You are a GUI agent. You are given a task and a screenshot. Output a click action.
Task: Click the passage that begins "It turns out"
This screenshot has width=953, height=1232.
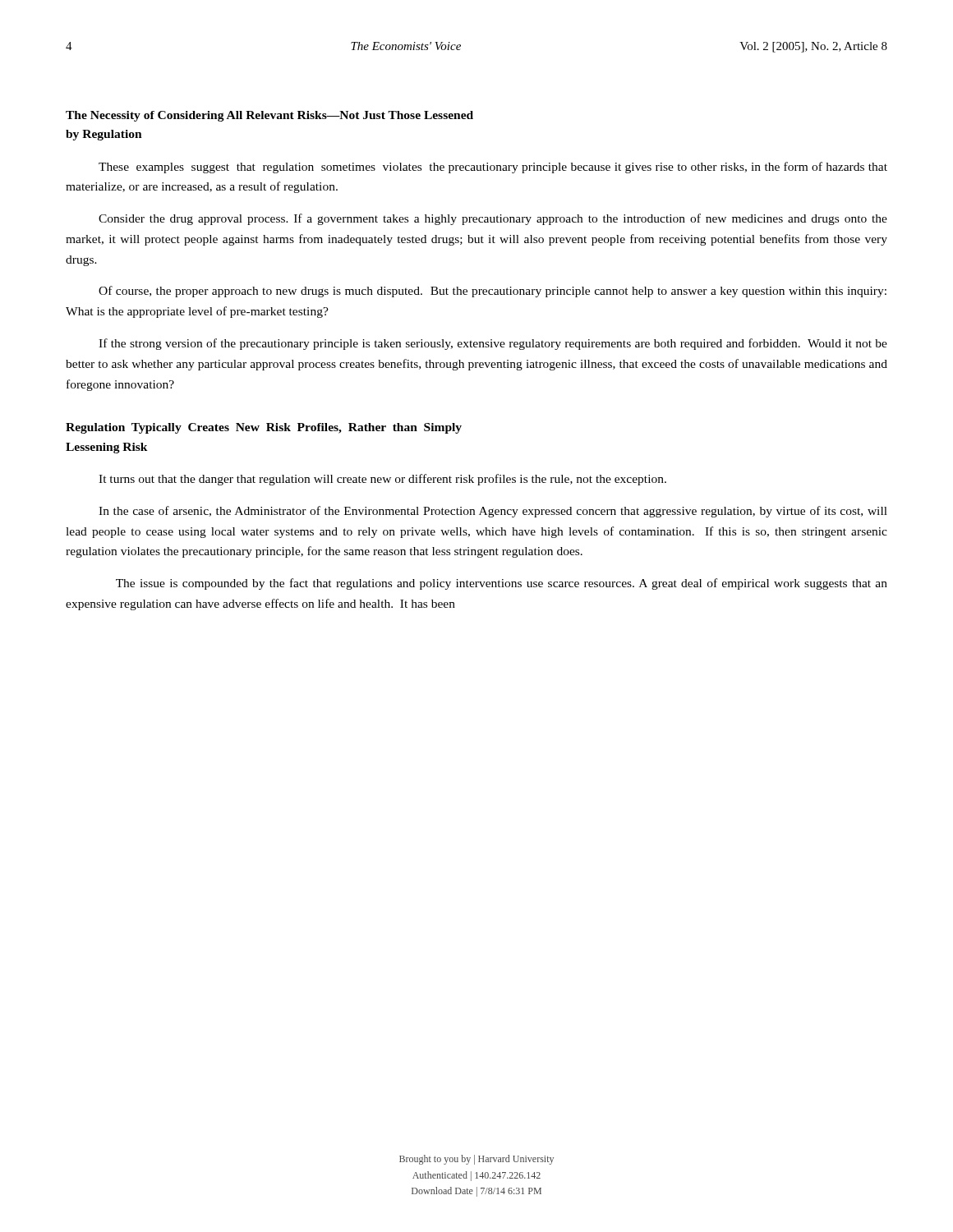[x=383, y=478]
